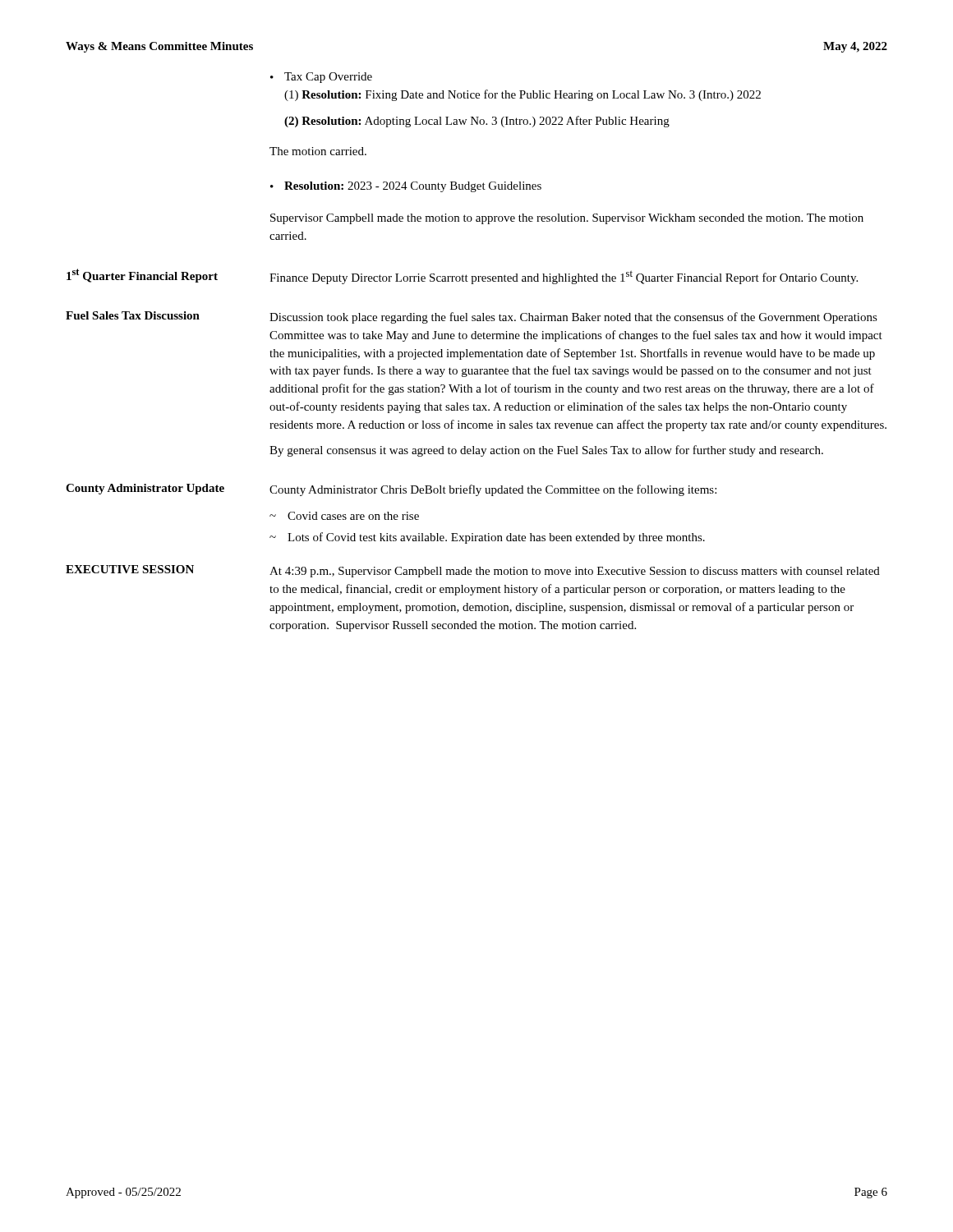Find the element starting "Supervisor Campbell made"

click(578, 227)
